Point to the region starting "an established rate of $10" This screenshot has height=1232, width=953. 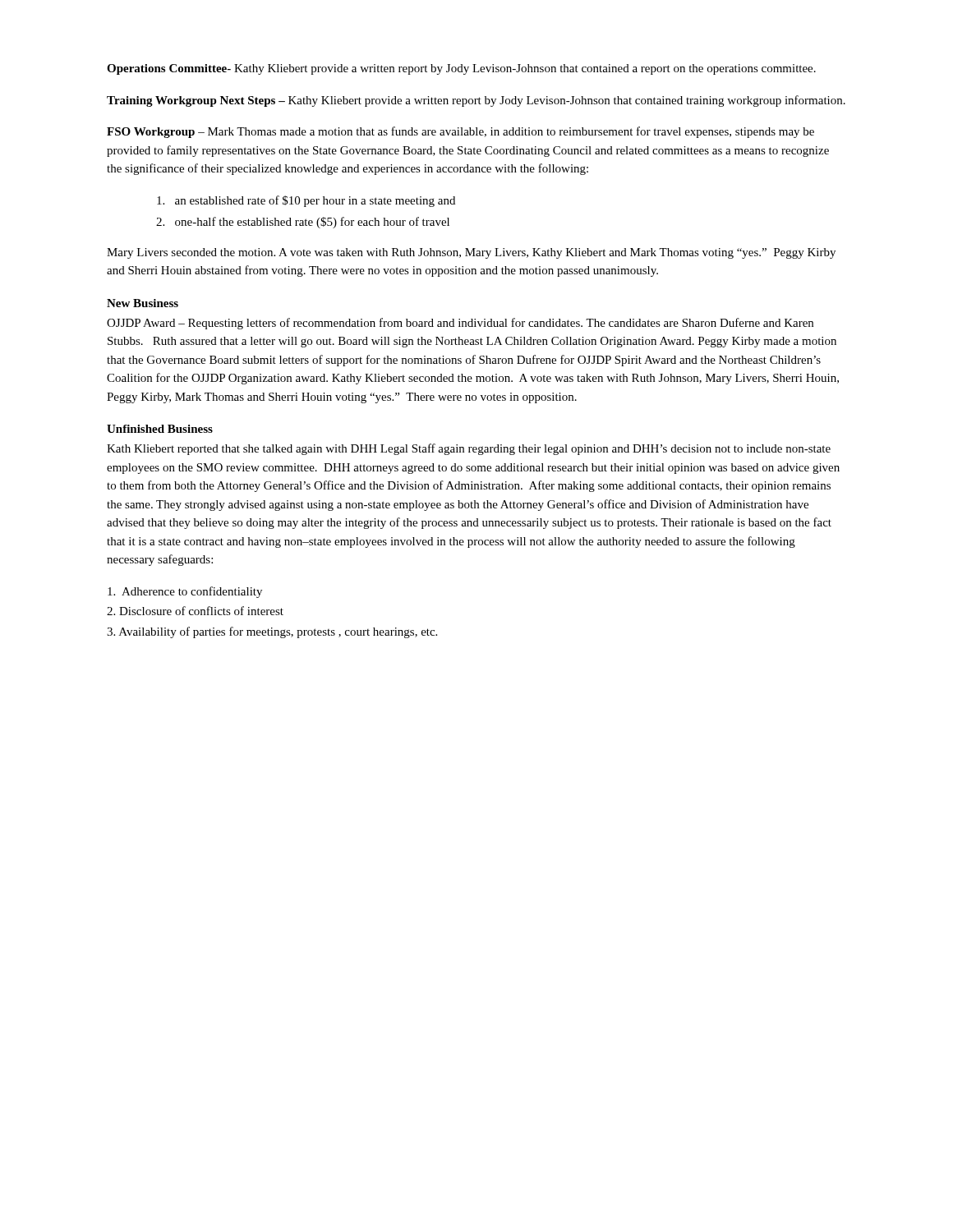click(306, 200)
